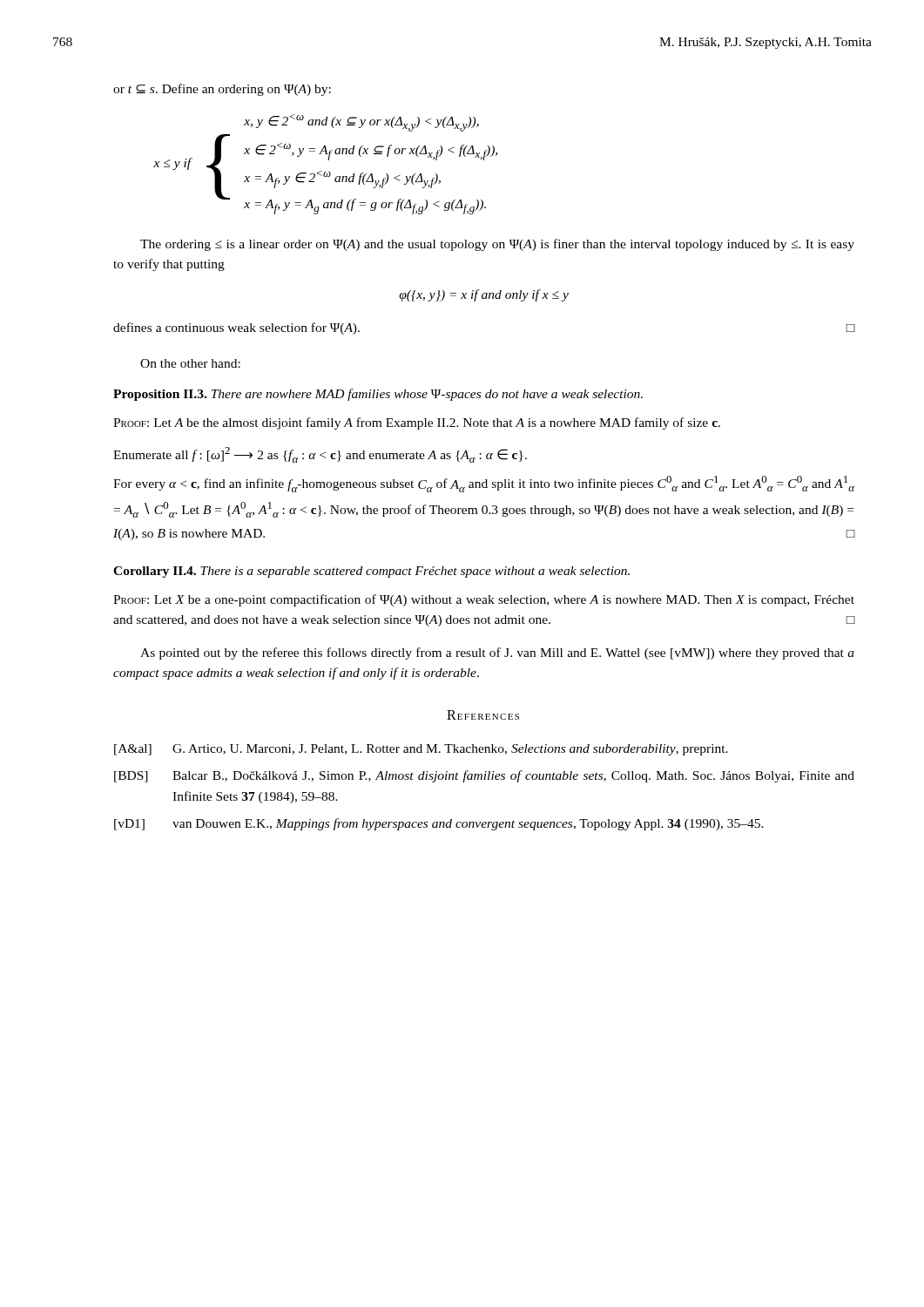This screenshot has width=924, height=1307.
Task: Click on the passage starting "Proof: Let X be a one-point compactification of"
Action: point(484,611)
